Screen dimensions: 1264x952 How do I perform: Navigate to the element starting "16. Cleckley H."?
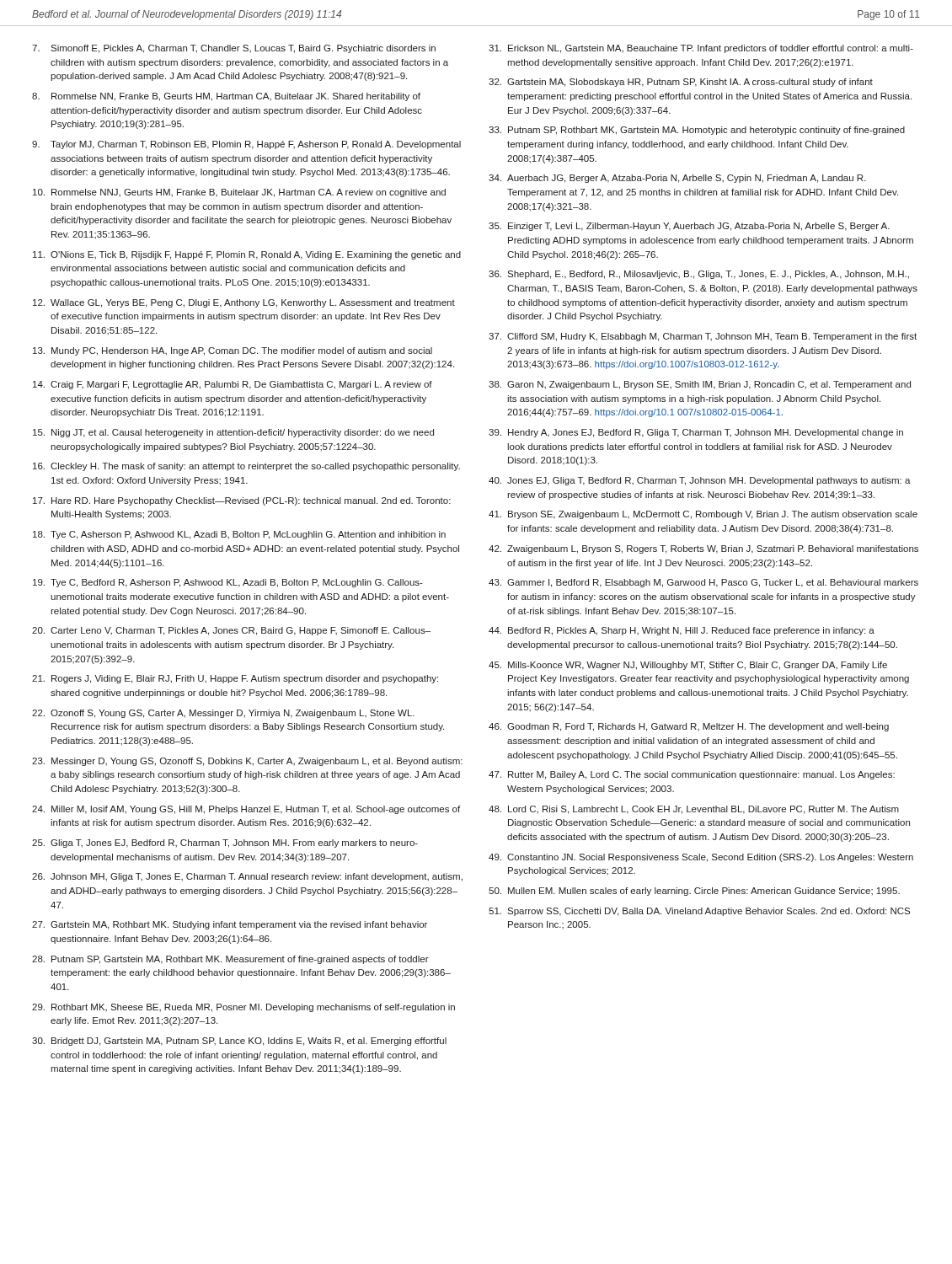(248, 474)
